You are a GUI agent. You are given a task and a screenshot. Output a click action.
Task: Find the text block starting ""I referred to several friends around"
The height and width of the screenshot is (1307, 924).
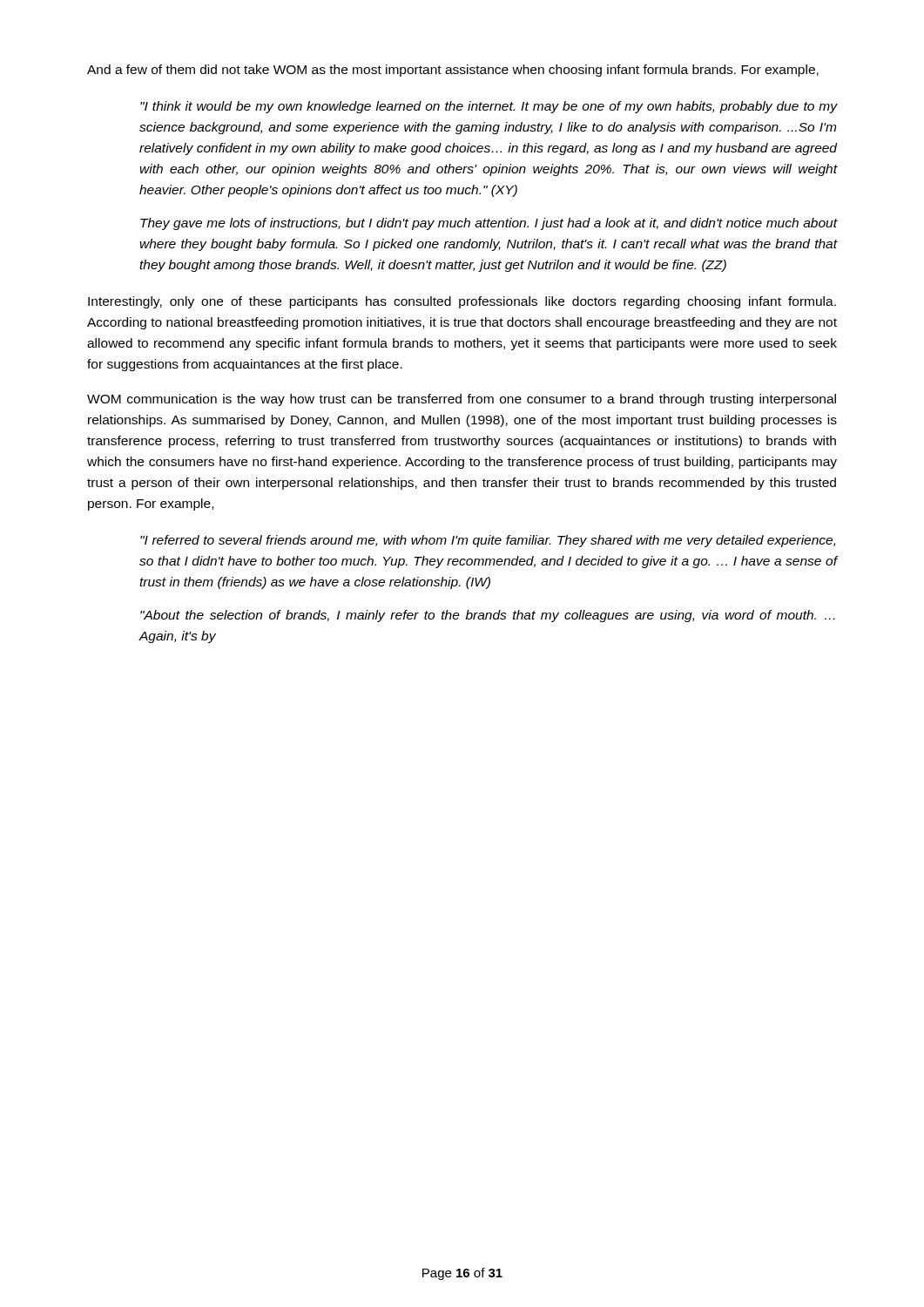click(x=488, y=561)
